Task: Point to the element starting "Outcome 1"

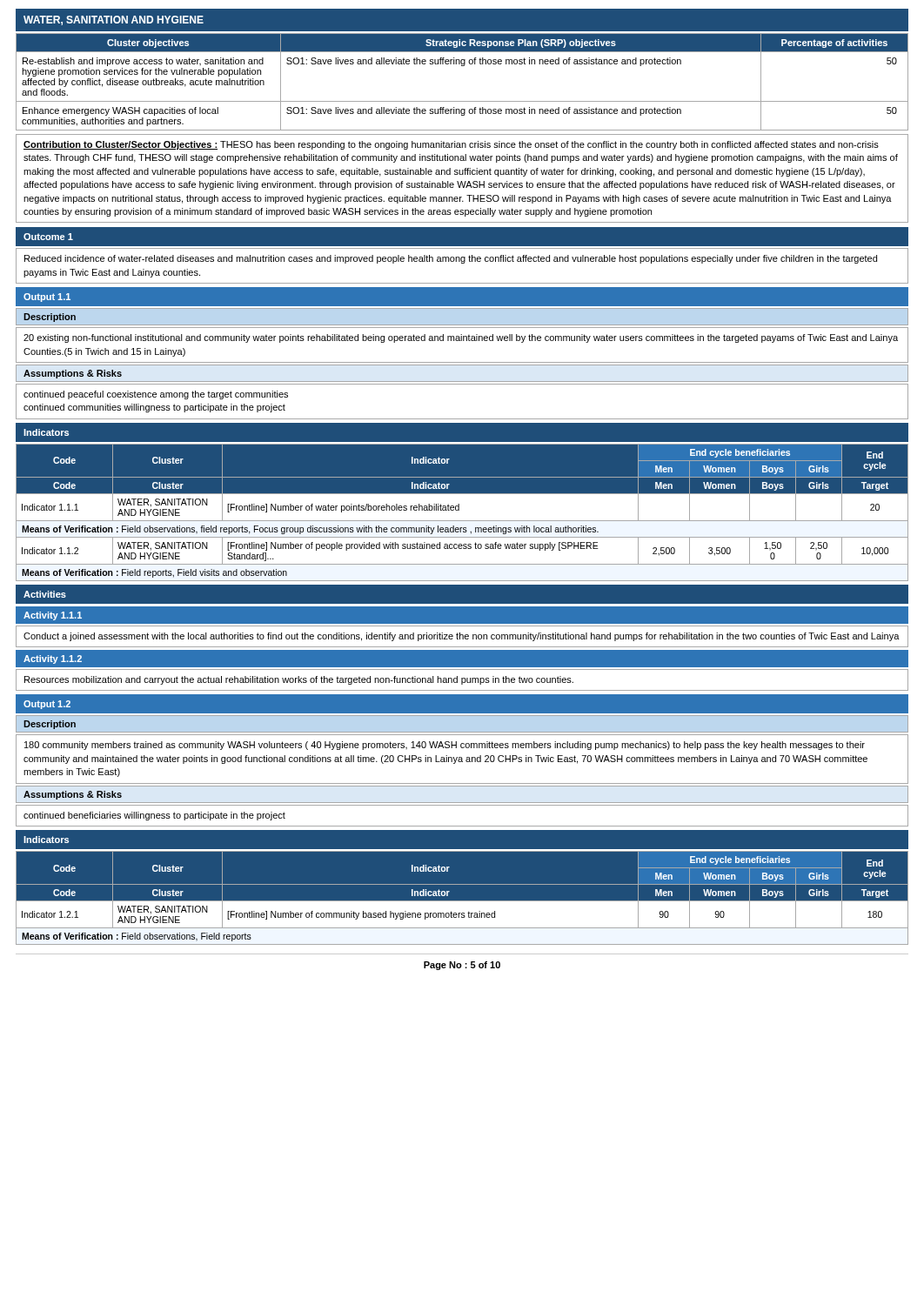Action: pos(48,237)
